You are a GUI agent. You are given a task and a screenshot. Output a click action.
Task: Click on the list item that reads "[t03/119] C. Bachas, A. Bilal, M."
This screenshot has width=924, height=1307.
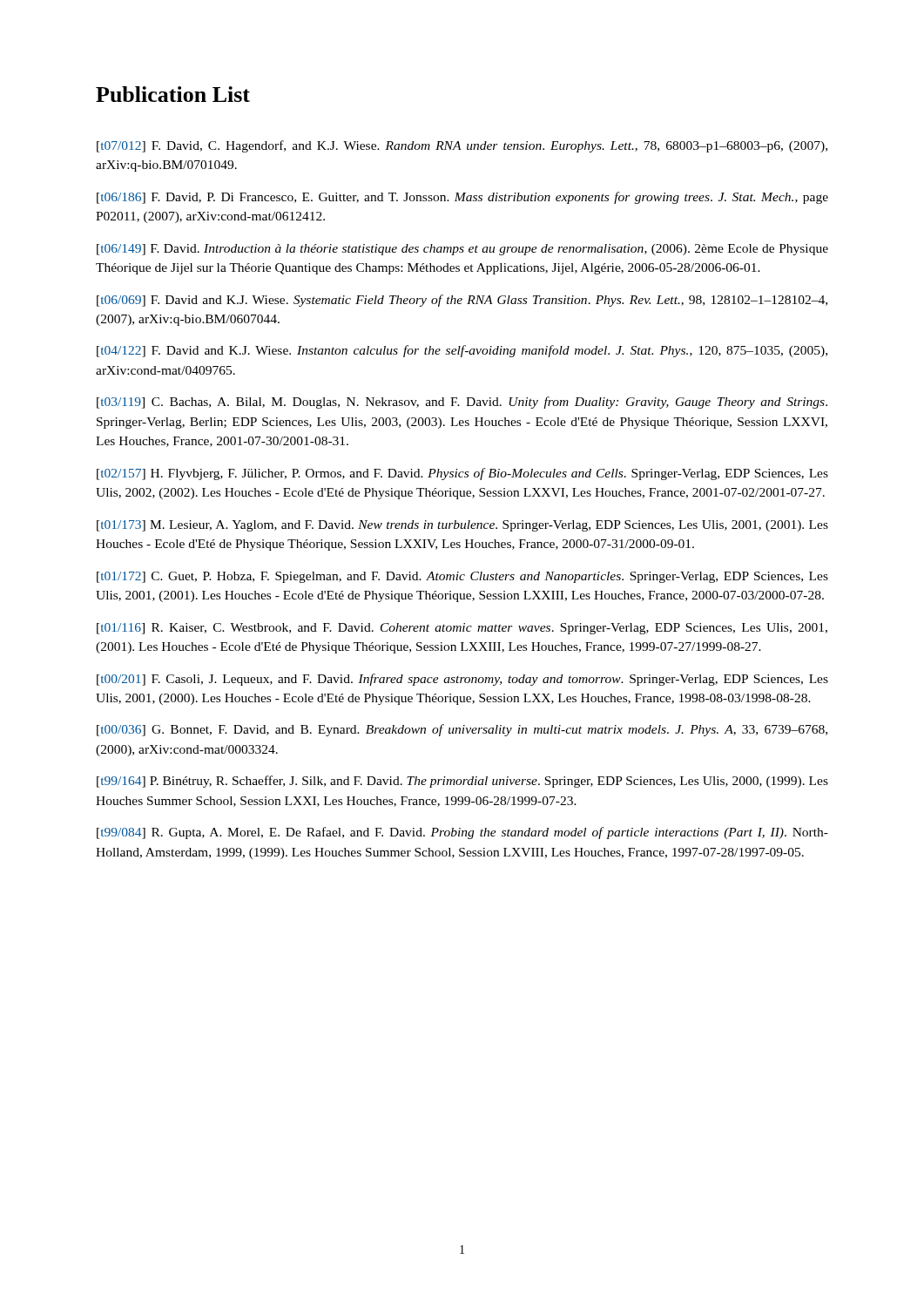(462, 422)
